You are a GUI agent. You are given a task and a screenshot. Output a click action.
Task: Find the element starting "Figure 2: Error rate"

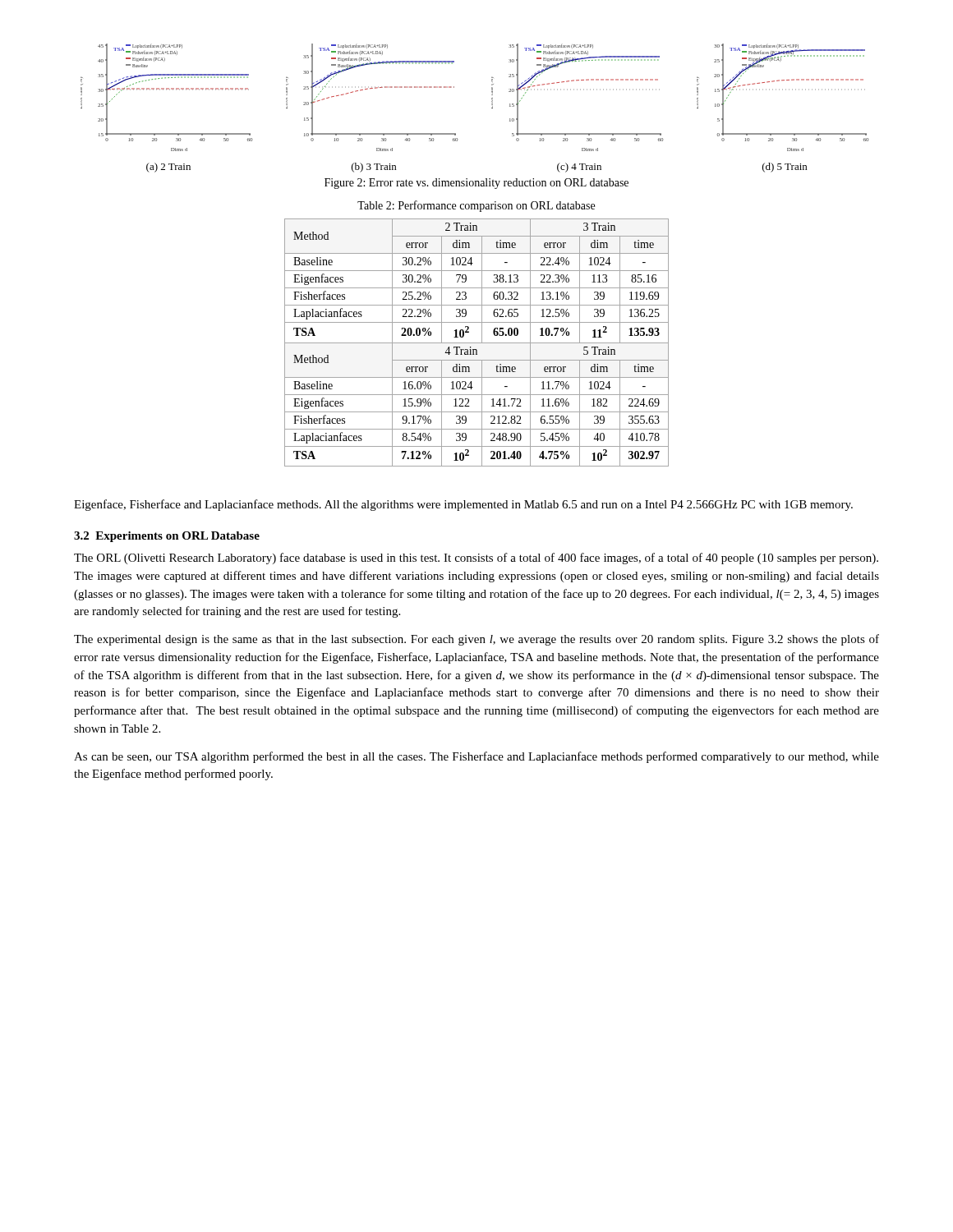coord(476,183)
